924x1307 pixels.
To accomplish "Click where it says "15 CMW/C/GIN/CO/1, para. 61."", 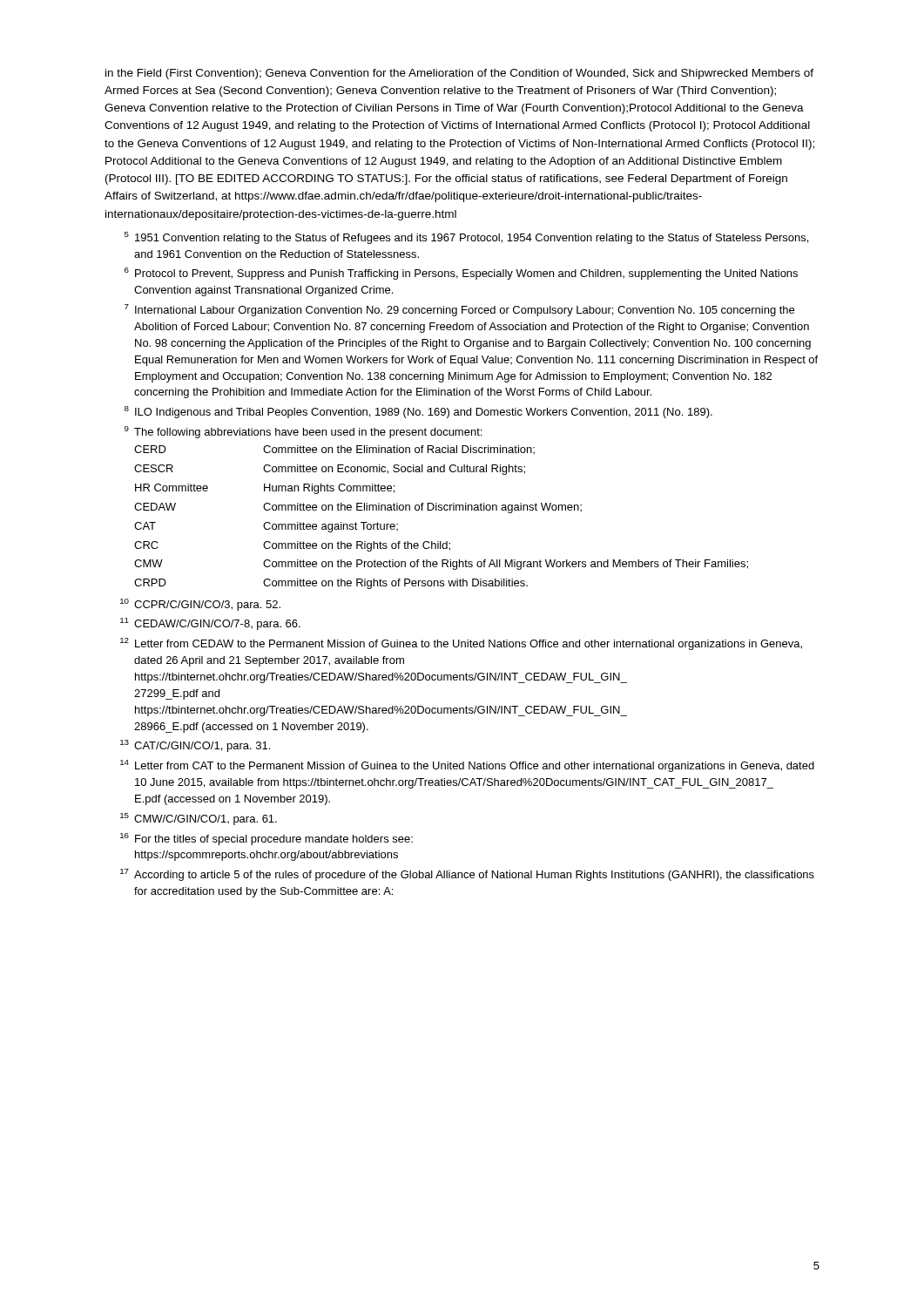I will (x=199, y=819).
